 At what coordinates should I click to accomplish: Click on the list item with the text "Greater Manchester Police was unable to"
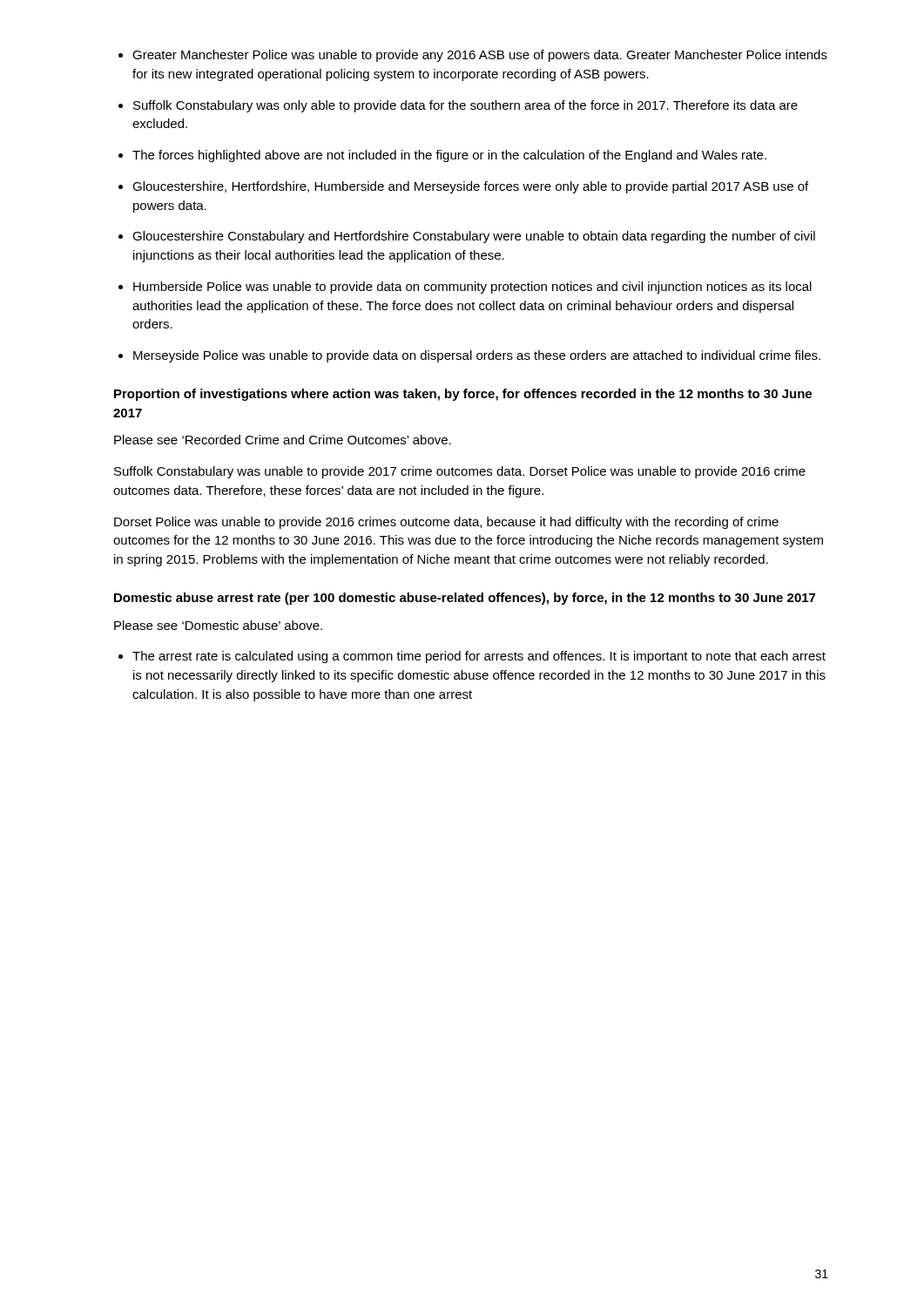[x=480, y=64]
